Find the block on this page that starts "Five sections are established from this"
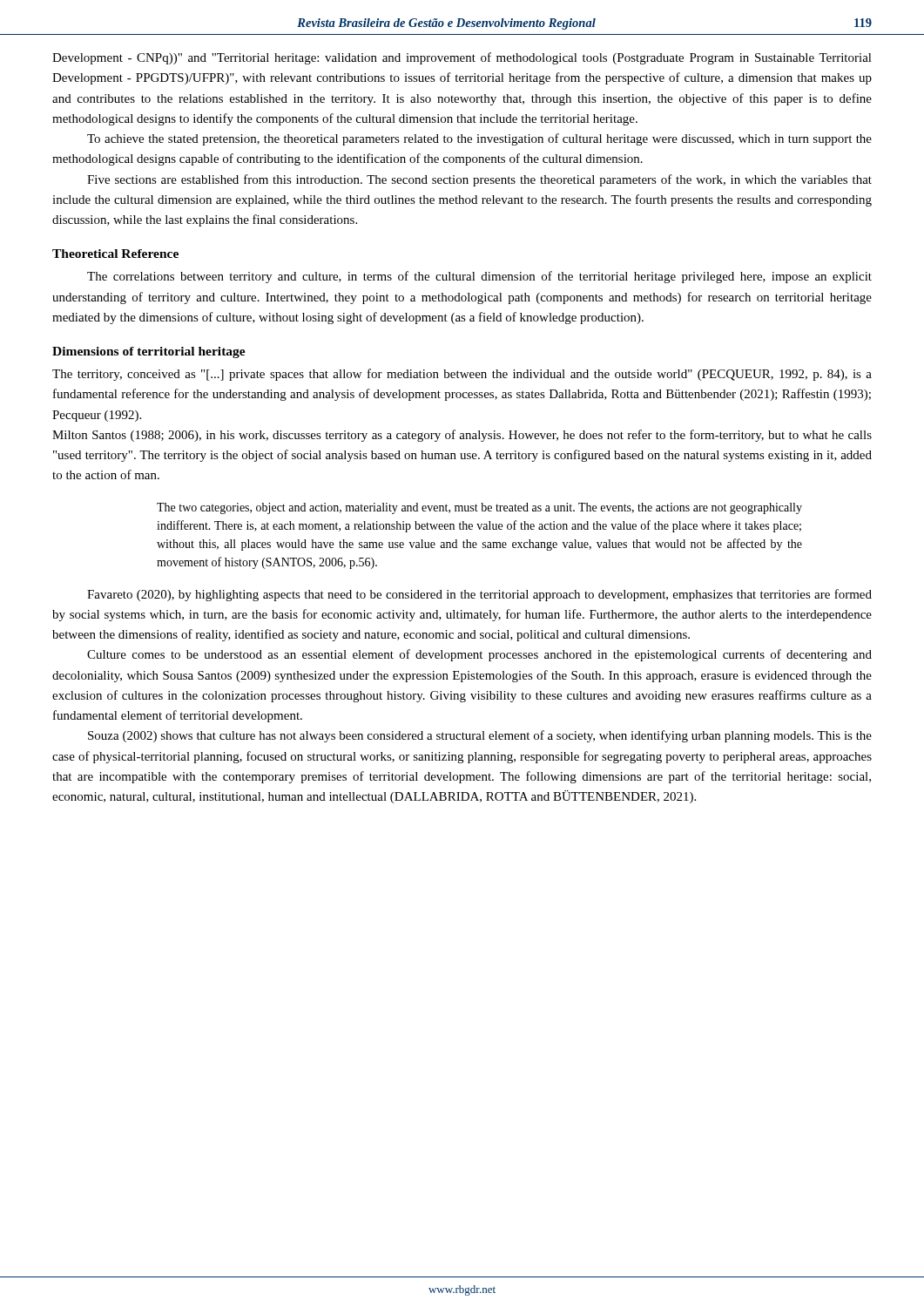 click(462, 200)
